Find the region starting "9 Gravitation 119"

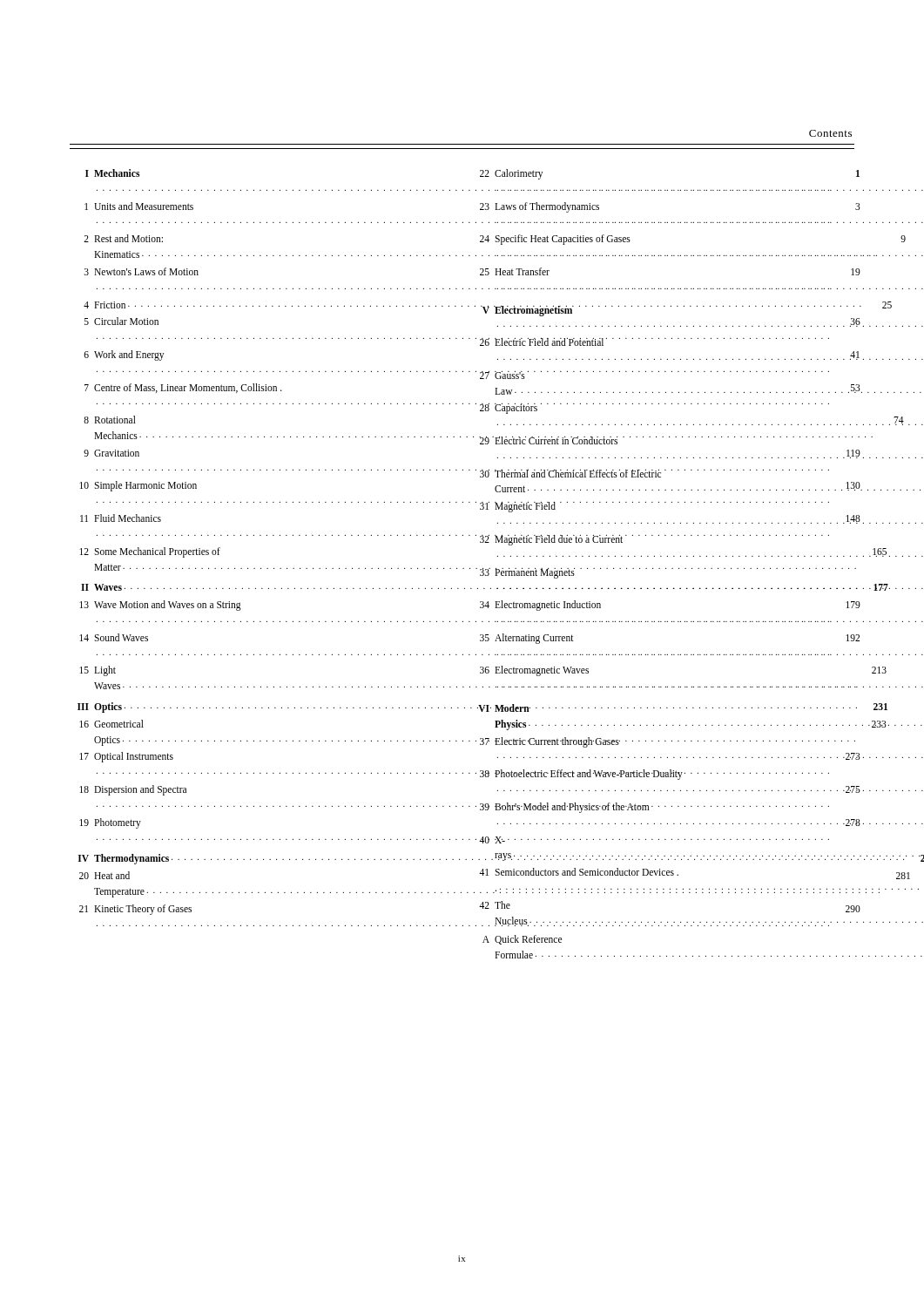click(261, 462)
